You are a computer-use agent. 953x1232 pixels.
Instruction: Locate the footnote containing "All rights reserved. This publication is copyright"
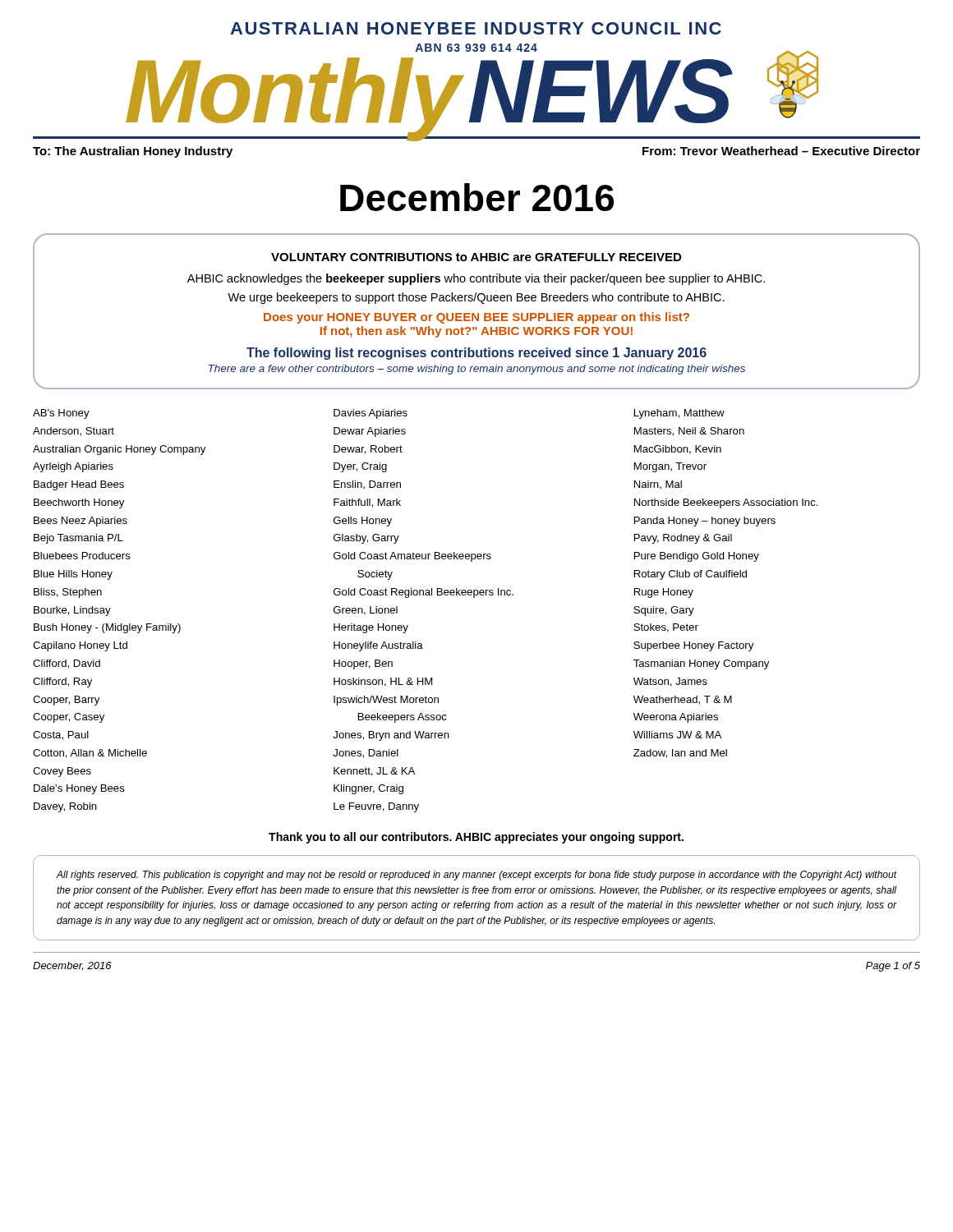coord(476,898)
